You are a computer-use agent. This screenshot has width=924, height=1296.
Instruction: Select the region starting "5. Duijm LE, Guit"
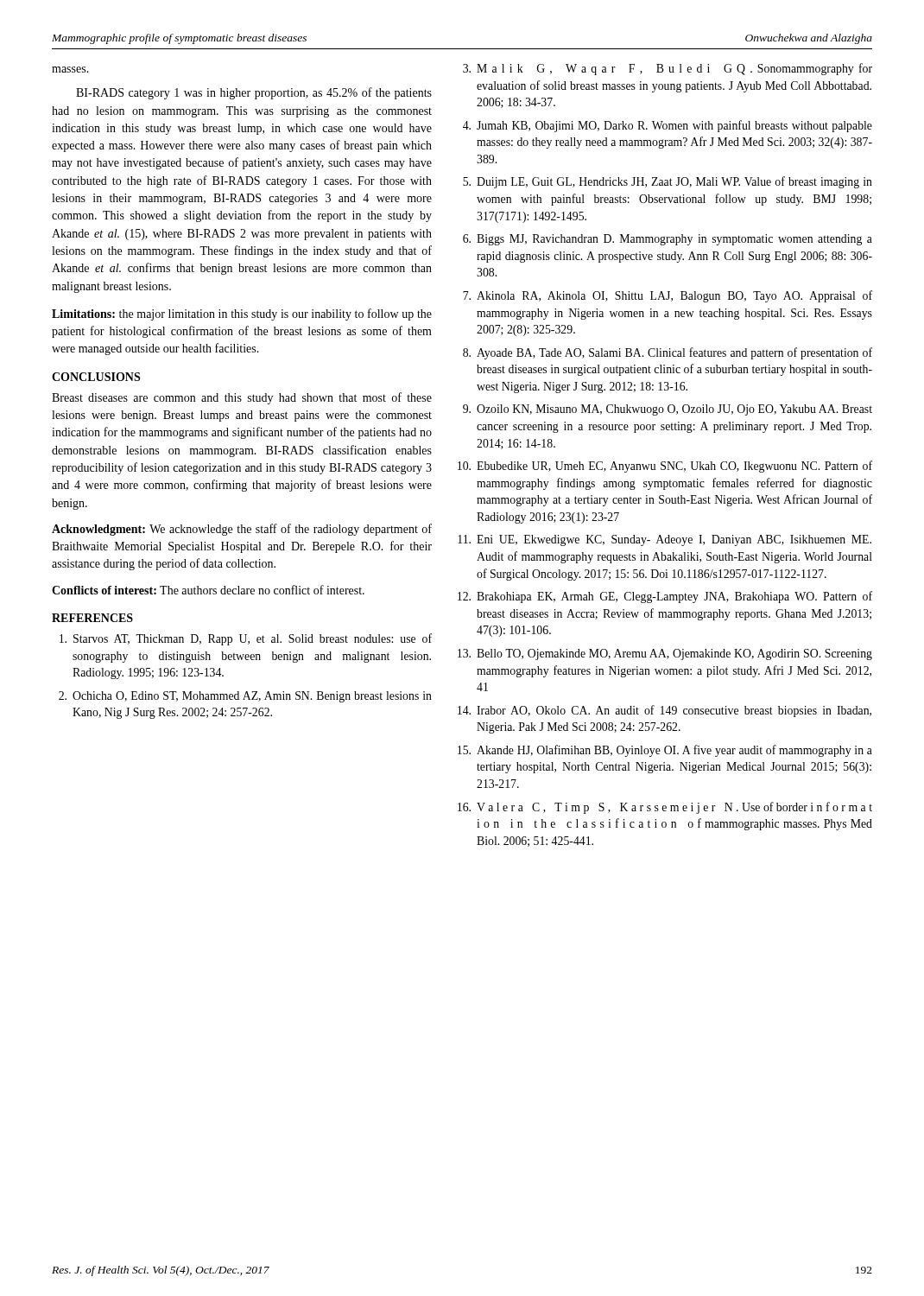click(664, 199)
